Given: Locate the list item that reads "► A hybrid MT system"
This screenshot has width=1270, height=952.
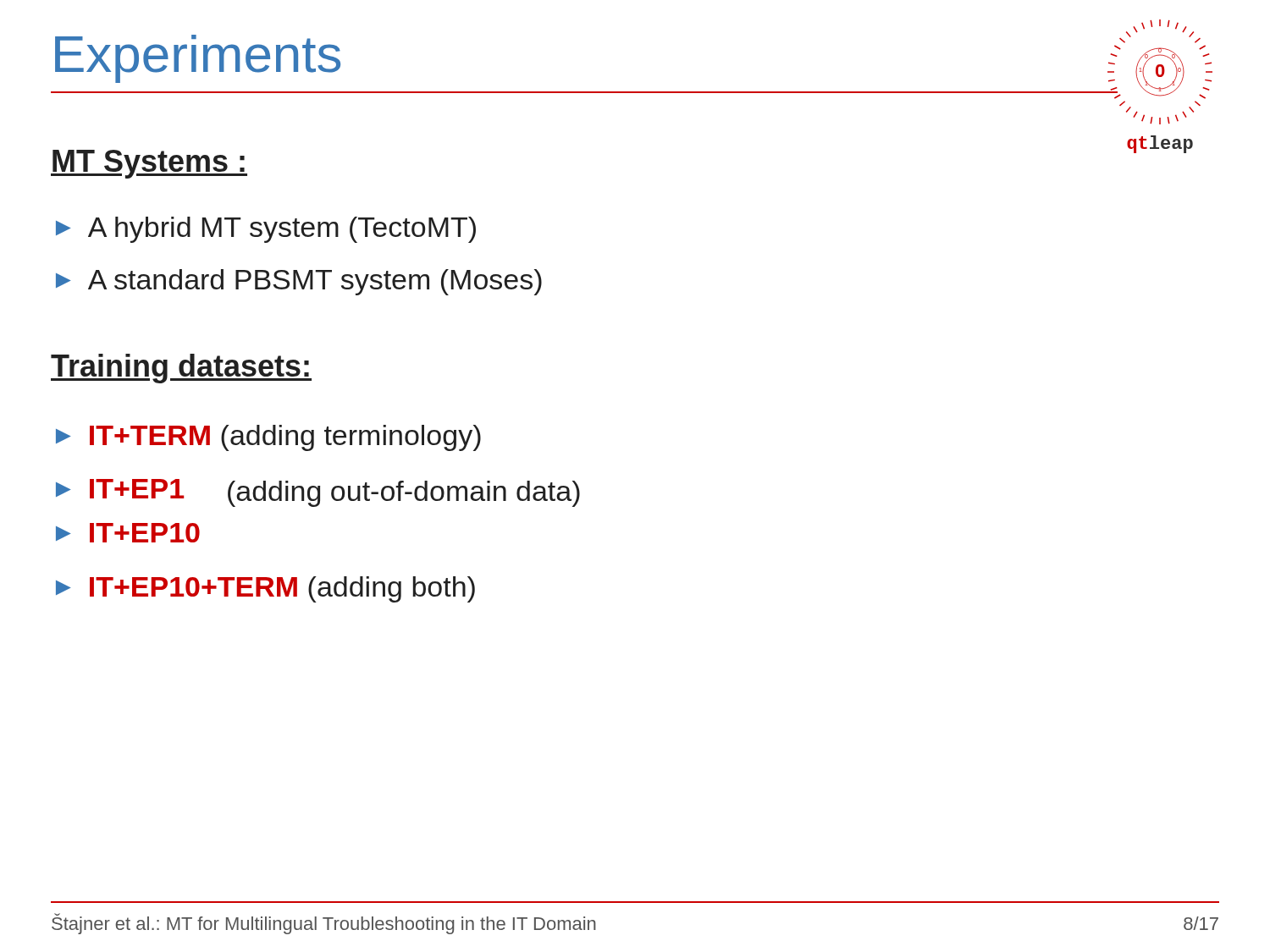Looking at the screenshot, I should 264,227.
